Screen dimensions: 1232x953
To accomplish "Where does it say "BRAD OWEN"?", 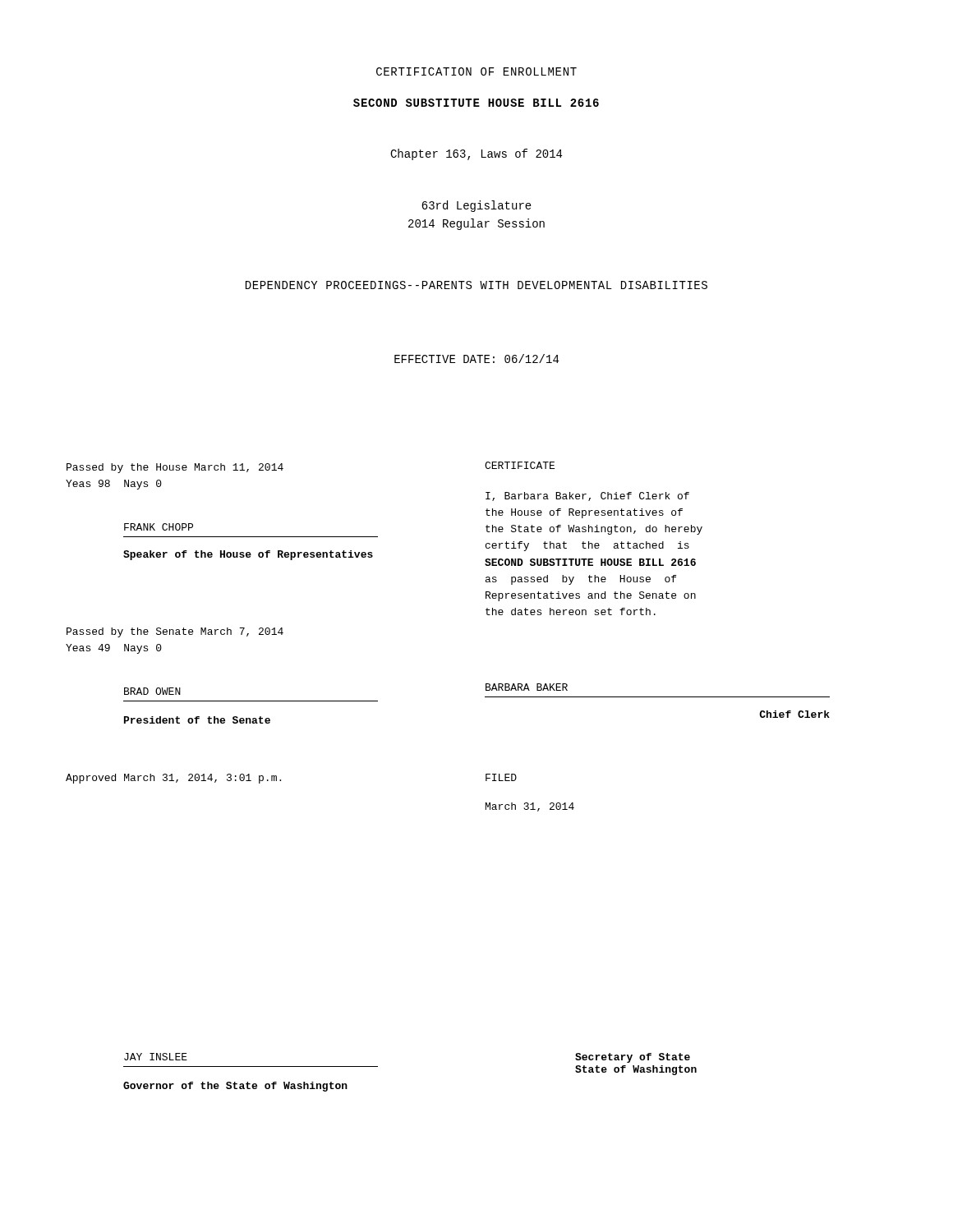I will click(x=152, y=692).
